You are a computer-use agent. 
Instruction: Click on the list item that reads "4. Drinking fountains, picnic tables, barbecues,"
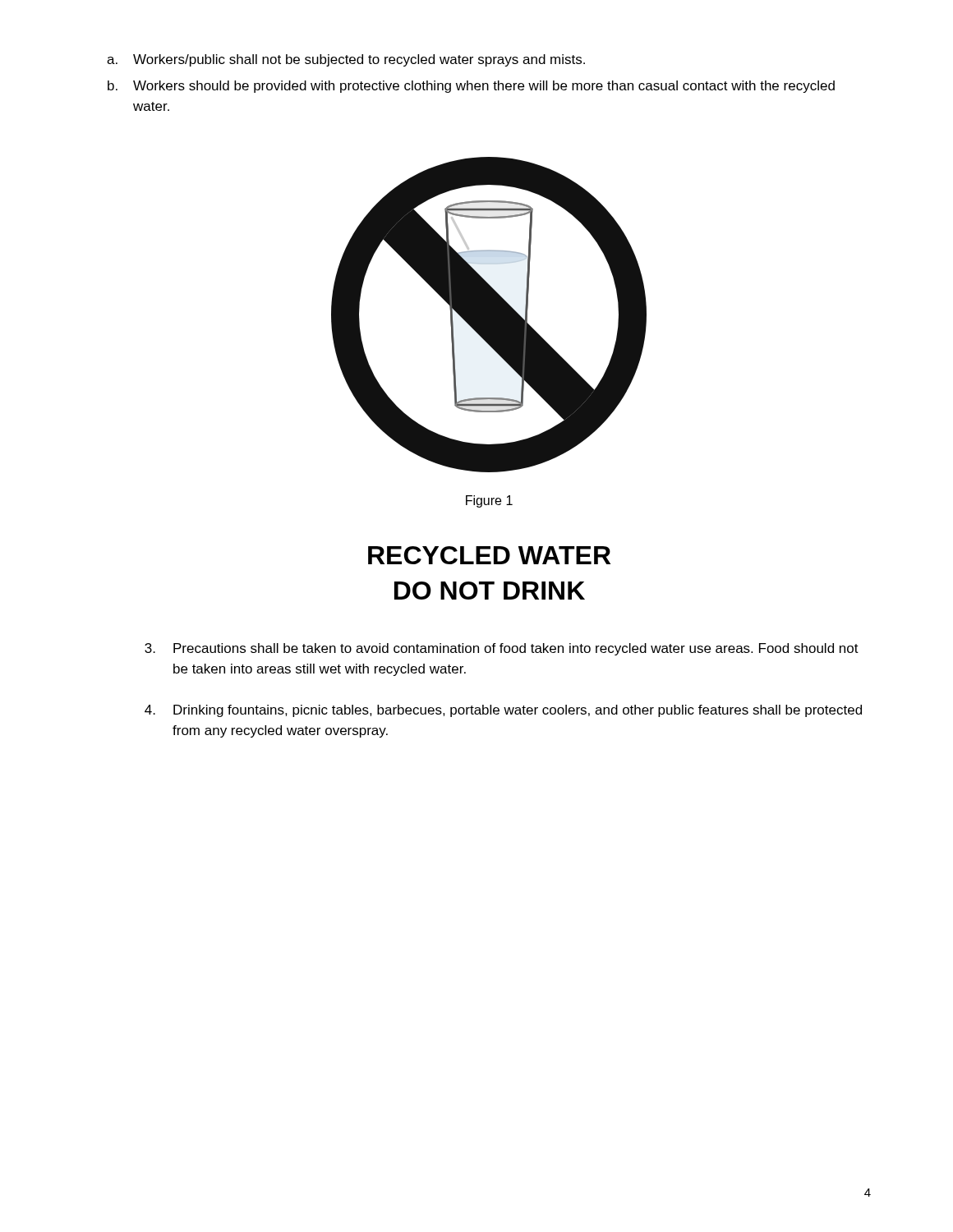click(489, 721)
